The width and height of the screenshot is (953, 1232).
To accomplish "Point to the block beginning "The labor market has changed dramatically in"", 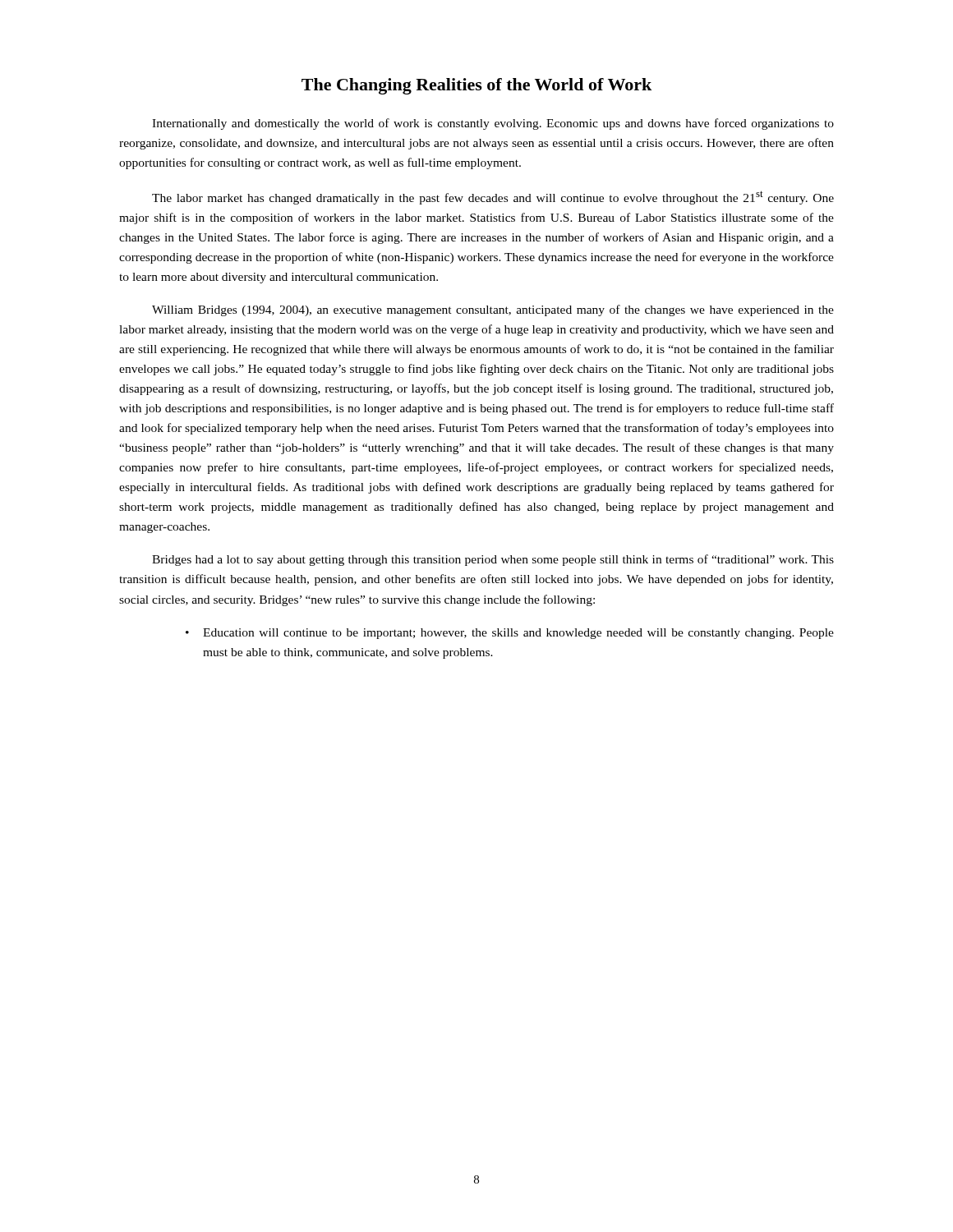I will [x=476, y=235].
